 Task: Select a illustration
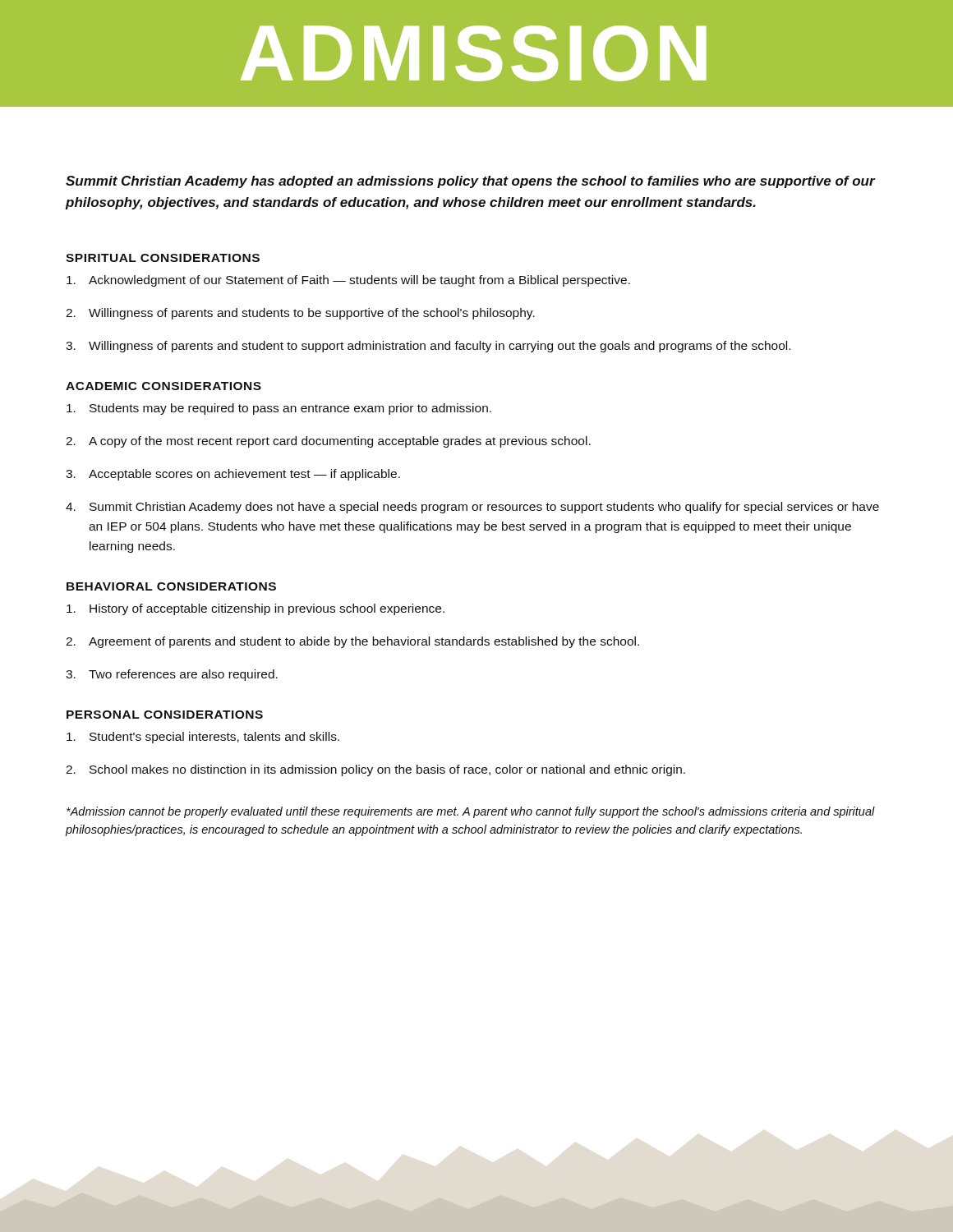476,1158
